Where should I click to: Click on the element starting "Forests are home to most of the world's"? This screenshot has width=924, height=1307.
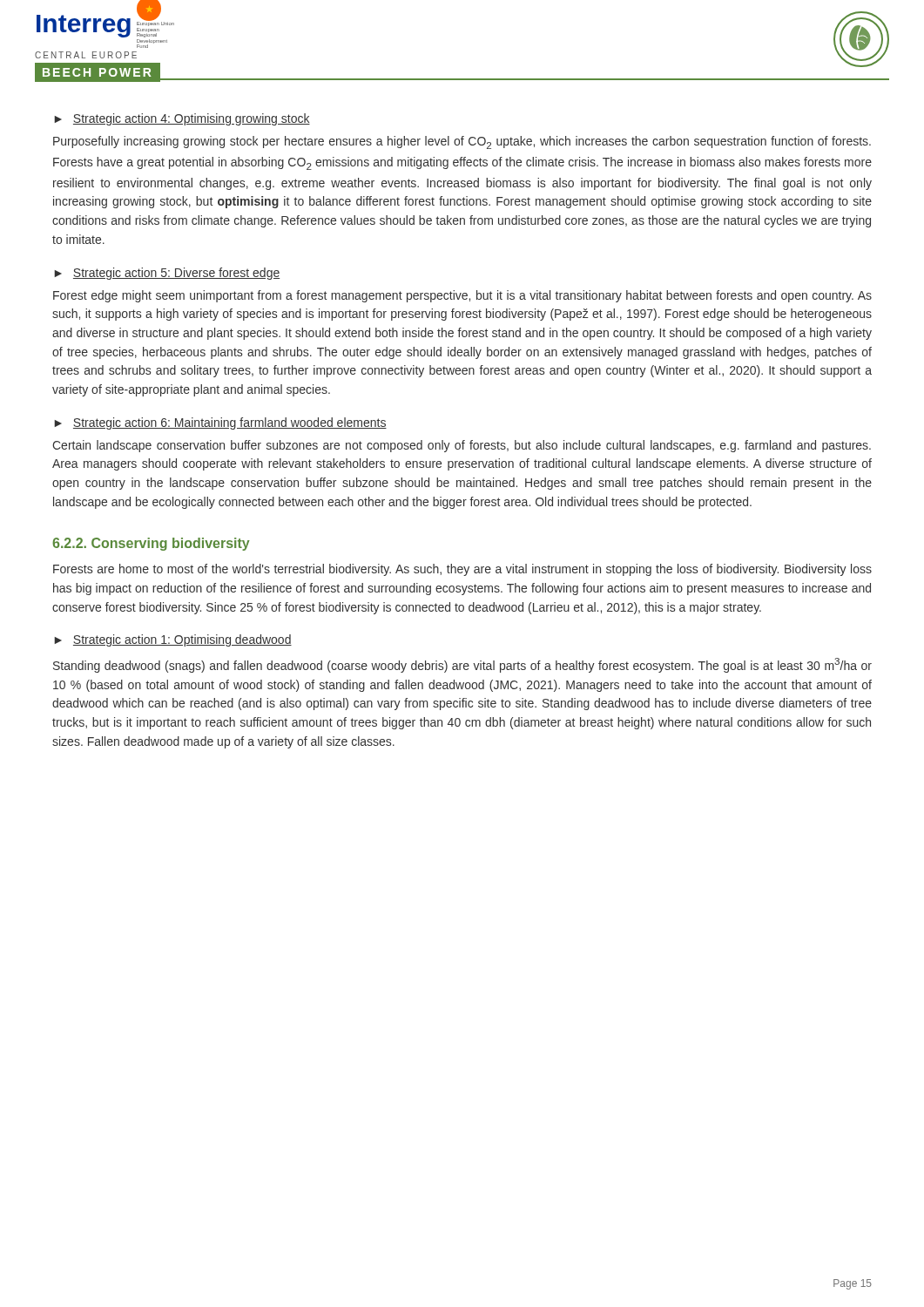(462, 588)
